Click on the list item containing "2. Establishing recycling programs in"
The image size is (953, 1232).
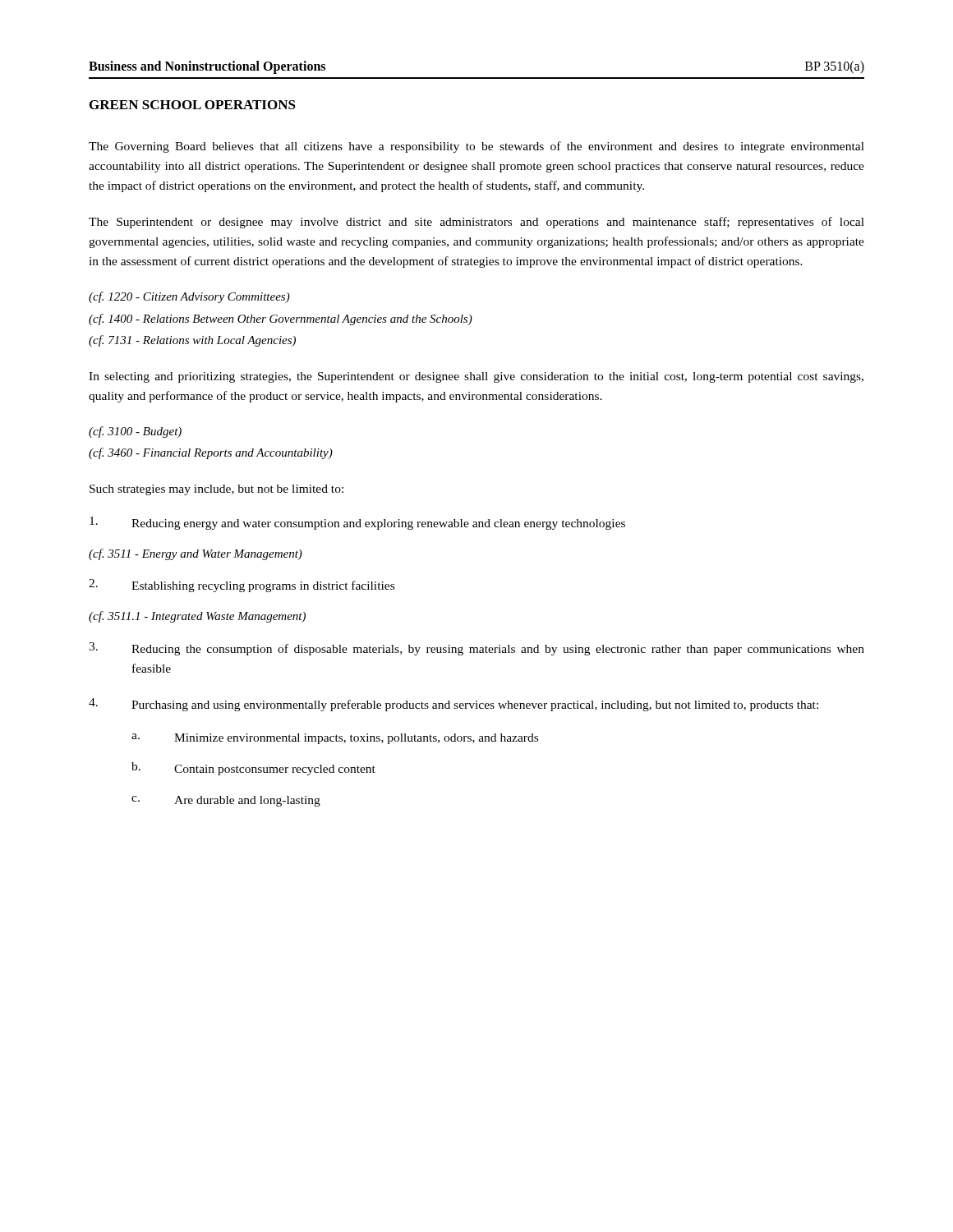[x=242, y=586]
